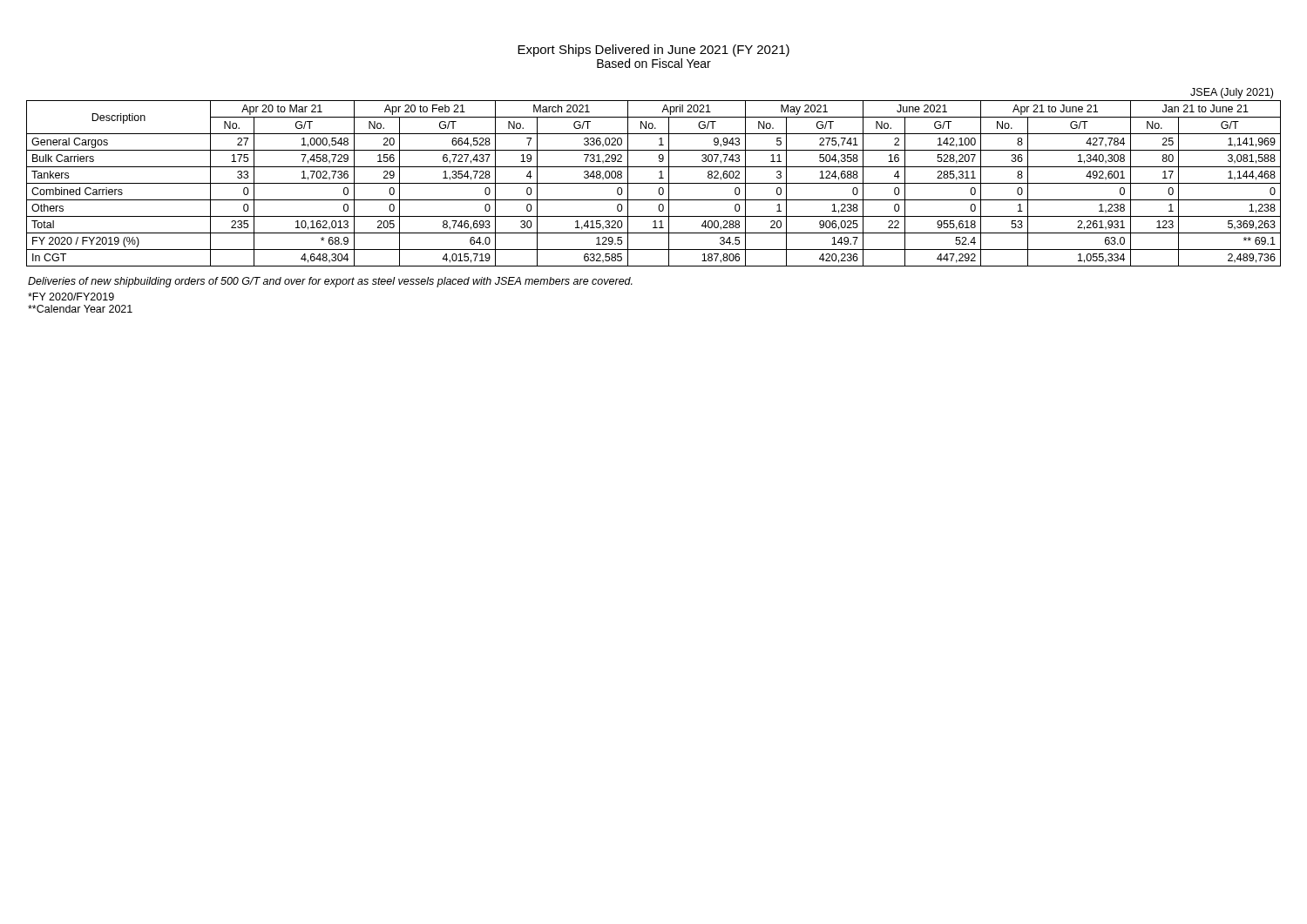Find the table

coord(654,183)
